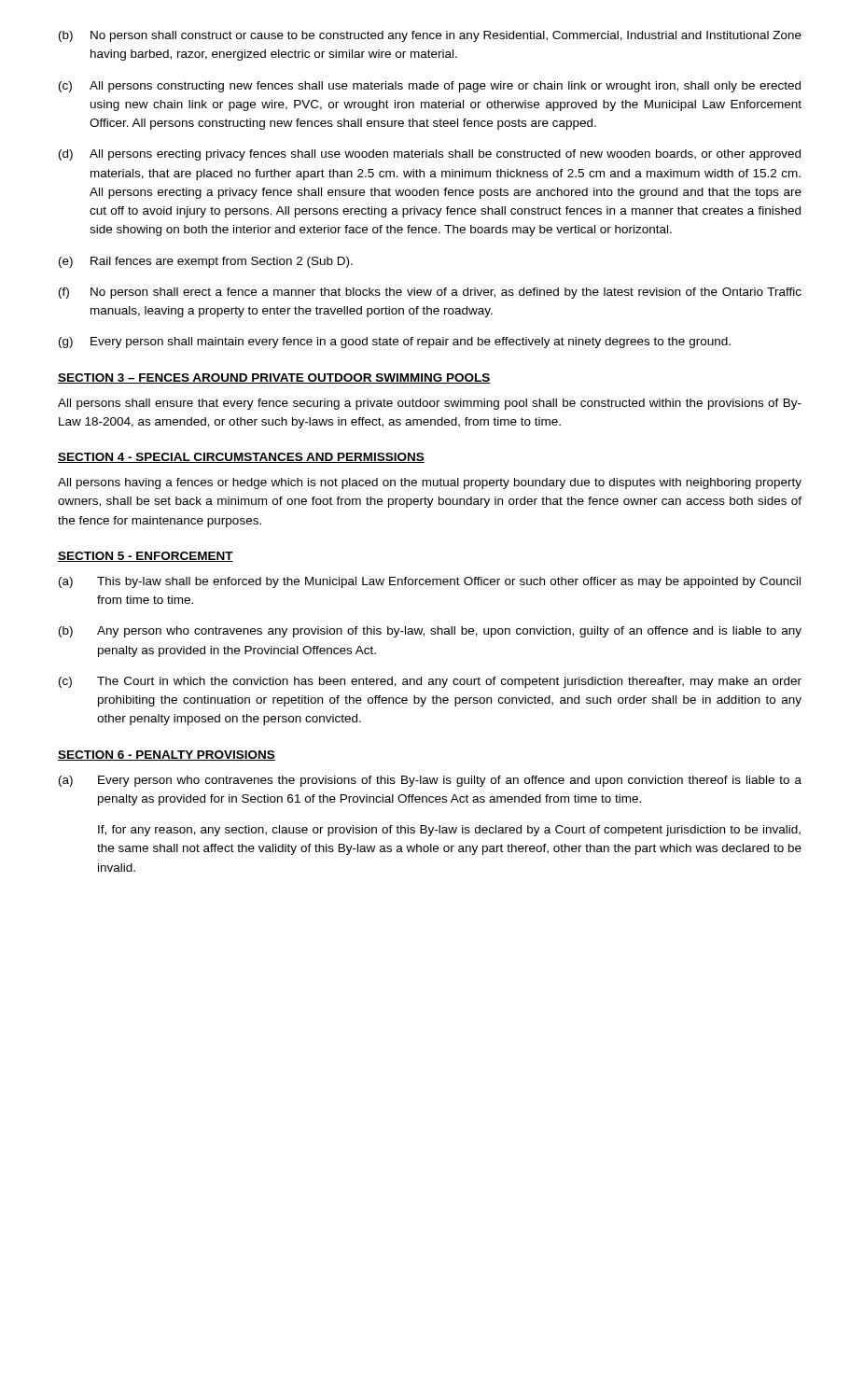The image size is (850, 1400).
Task: Find the element starting "SECTION 4 - SPECIAL CIRCUMSTANCES AND PERMISSIONS"
Action: click(x=241, y=457)
